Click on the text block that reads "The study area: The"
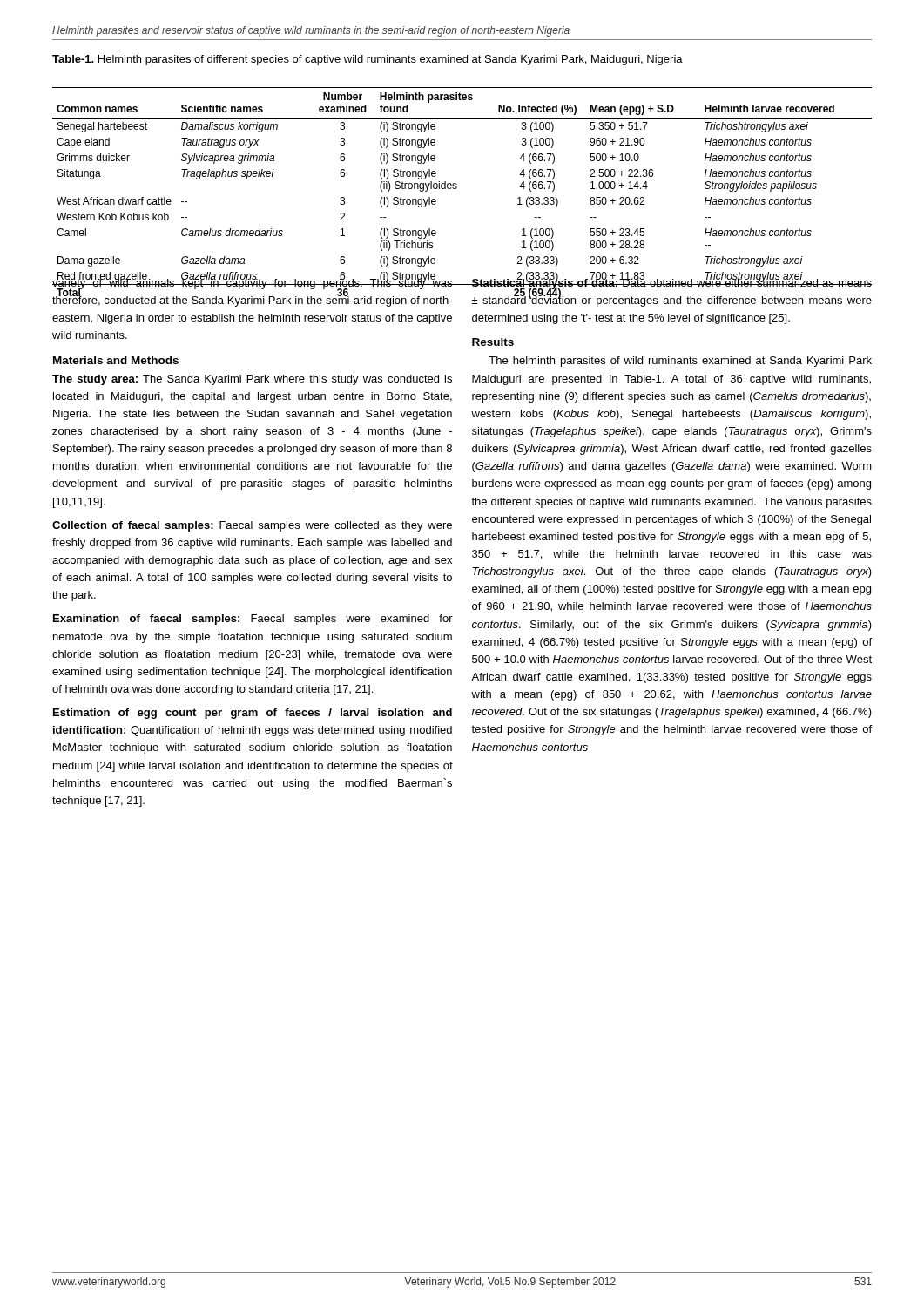Image resolution: width=924 pixels, height=1307 pixels. [x=252, y=440]
